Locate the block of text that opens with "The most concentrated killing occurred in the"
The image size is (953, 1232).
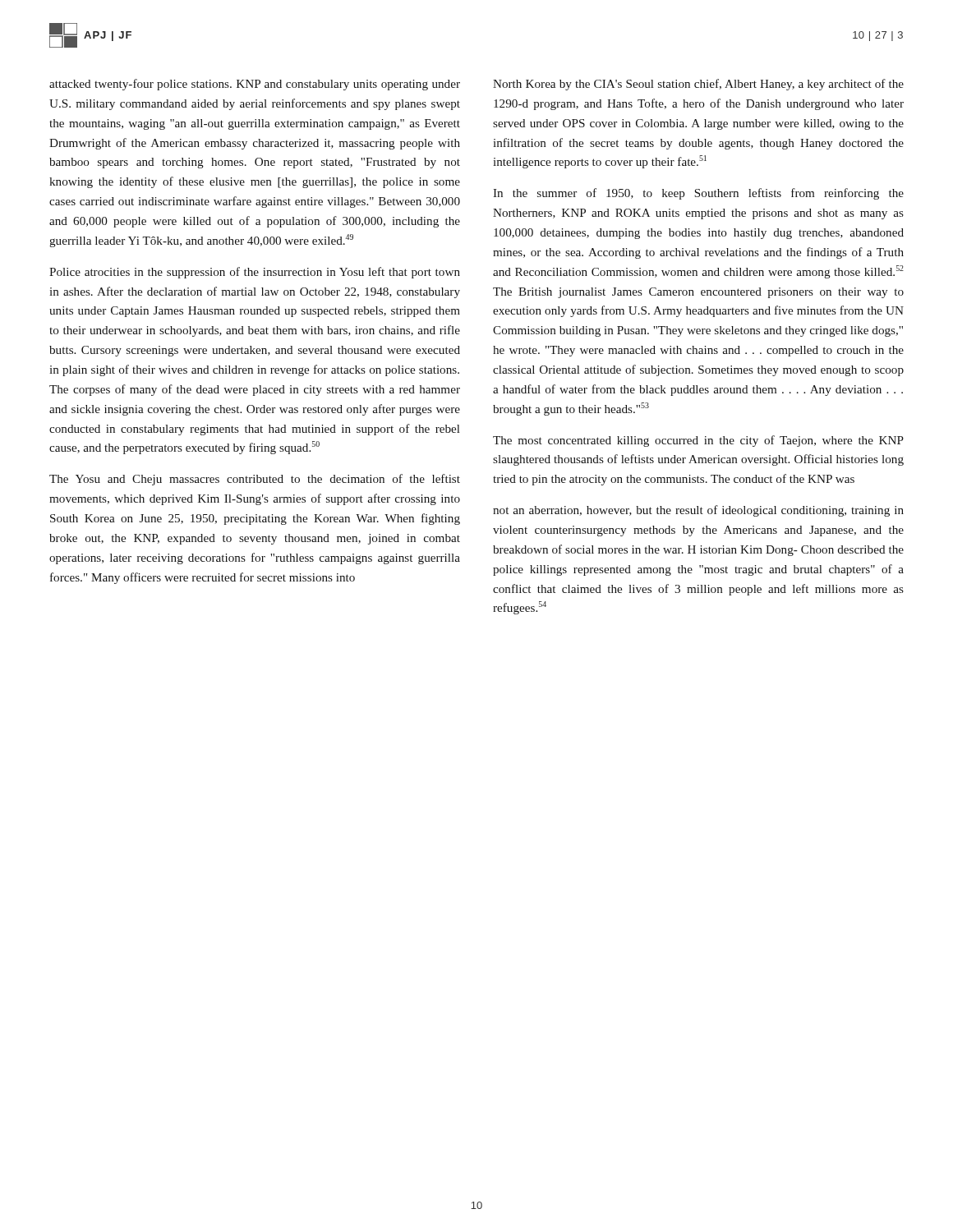point(698,459)
